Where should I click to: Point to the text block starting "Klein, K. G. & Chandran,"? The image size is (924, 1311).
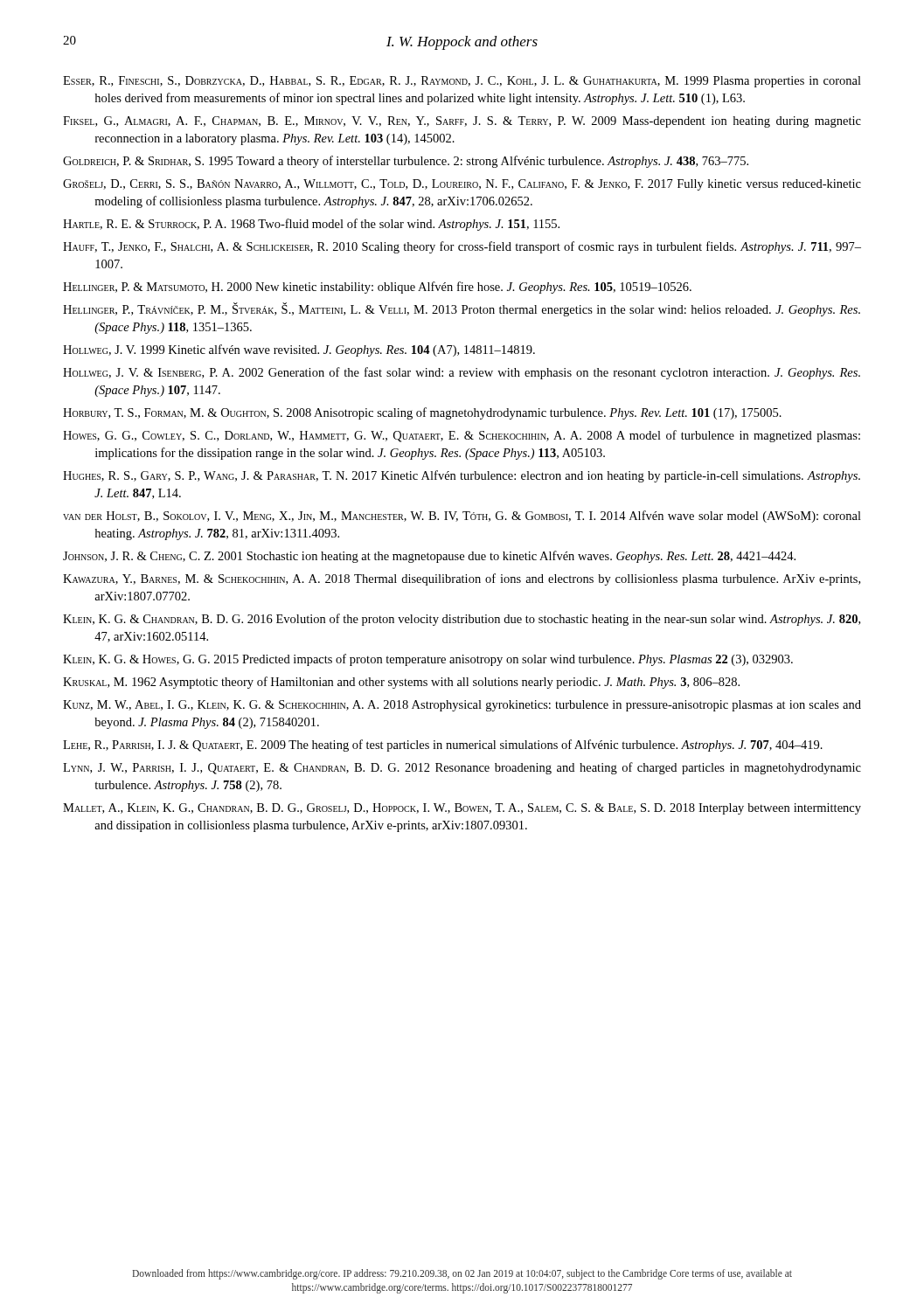(x=462, y=628)
